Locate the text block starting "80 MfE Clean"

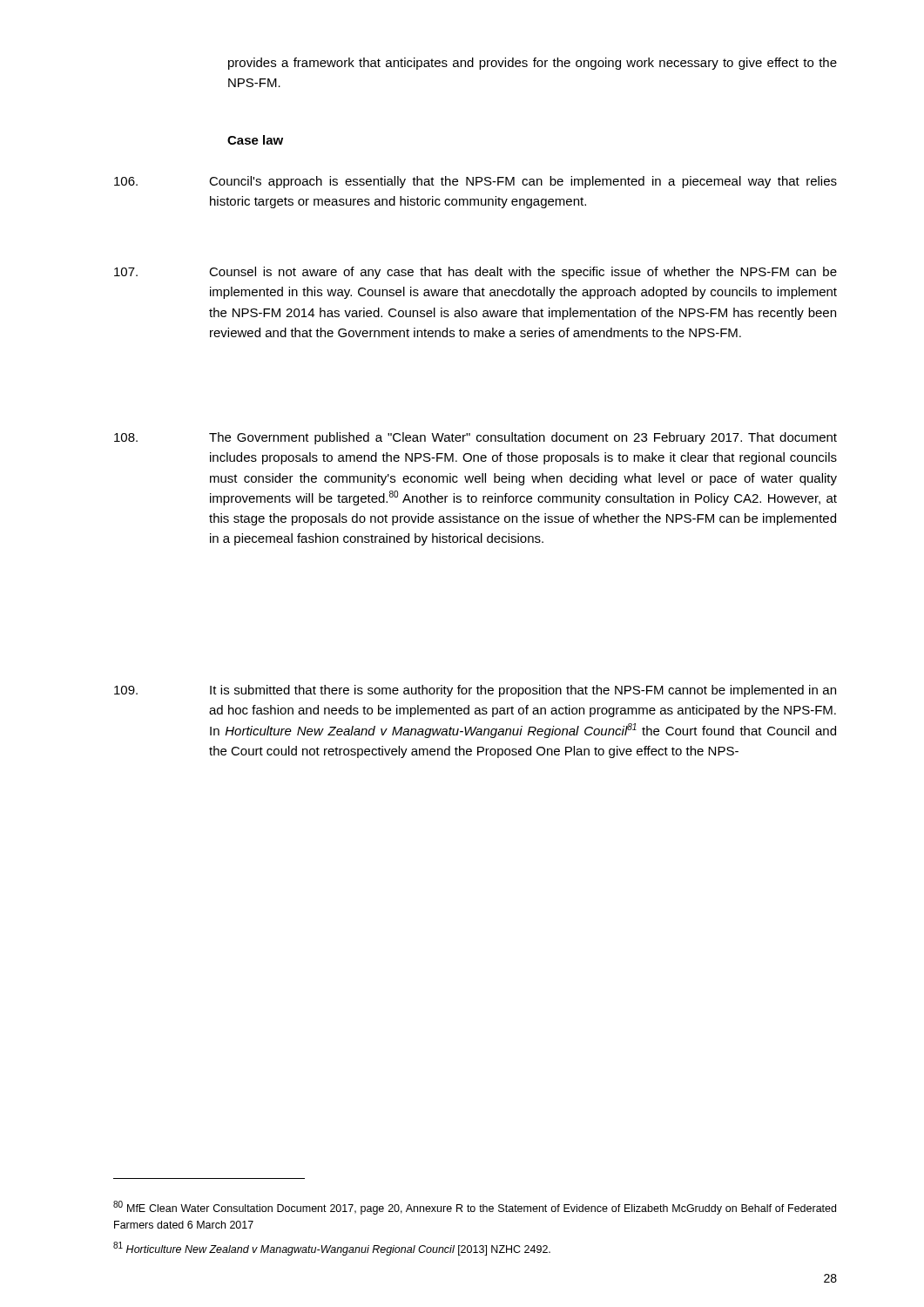coord(475,1216)
